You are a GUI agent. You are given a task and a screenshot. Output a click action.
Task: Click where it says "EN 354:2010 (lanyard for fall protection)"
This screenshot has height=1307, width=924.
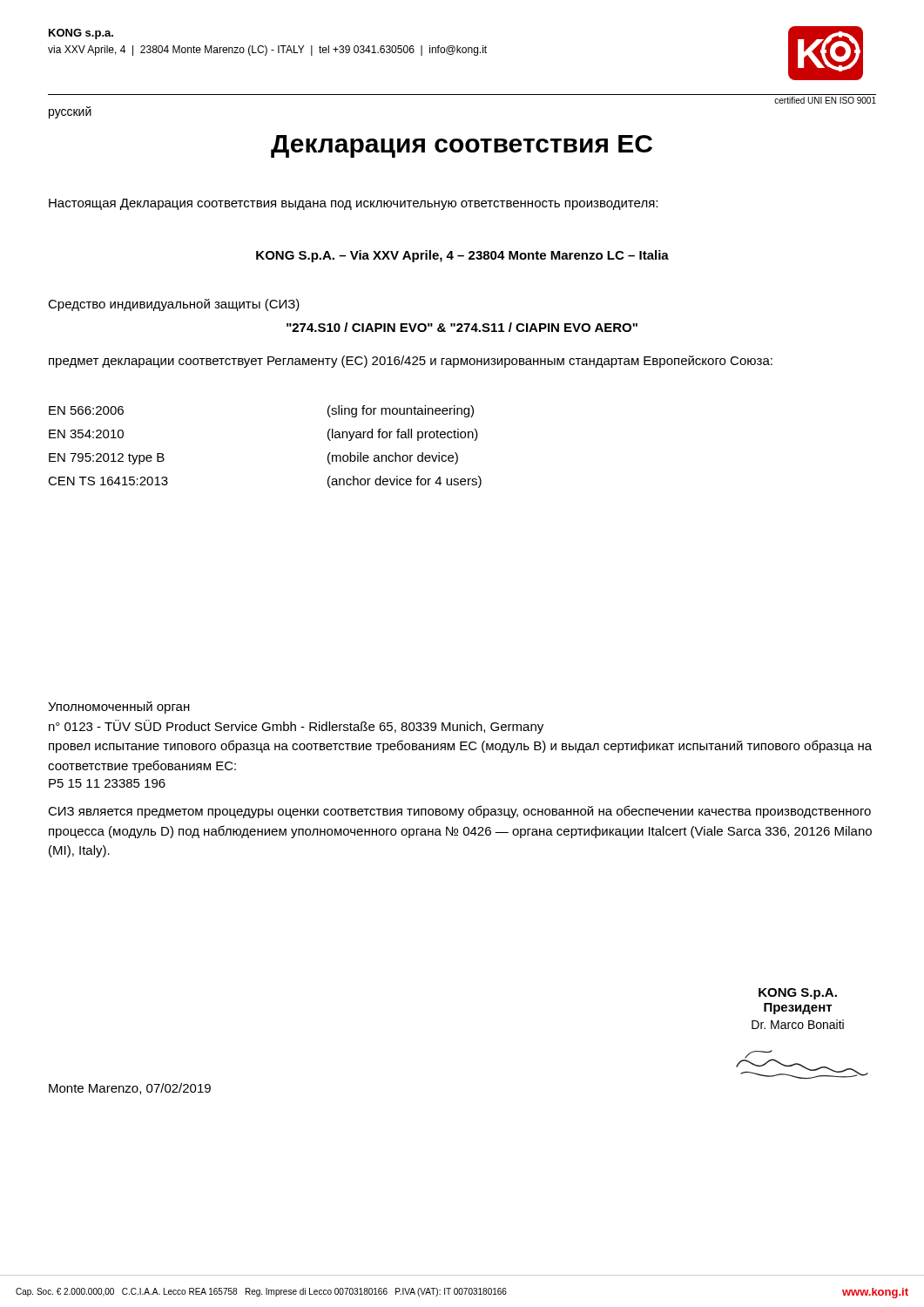click(x=462, y=434)
